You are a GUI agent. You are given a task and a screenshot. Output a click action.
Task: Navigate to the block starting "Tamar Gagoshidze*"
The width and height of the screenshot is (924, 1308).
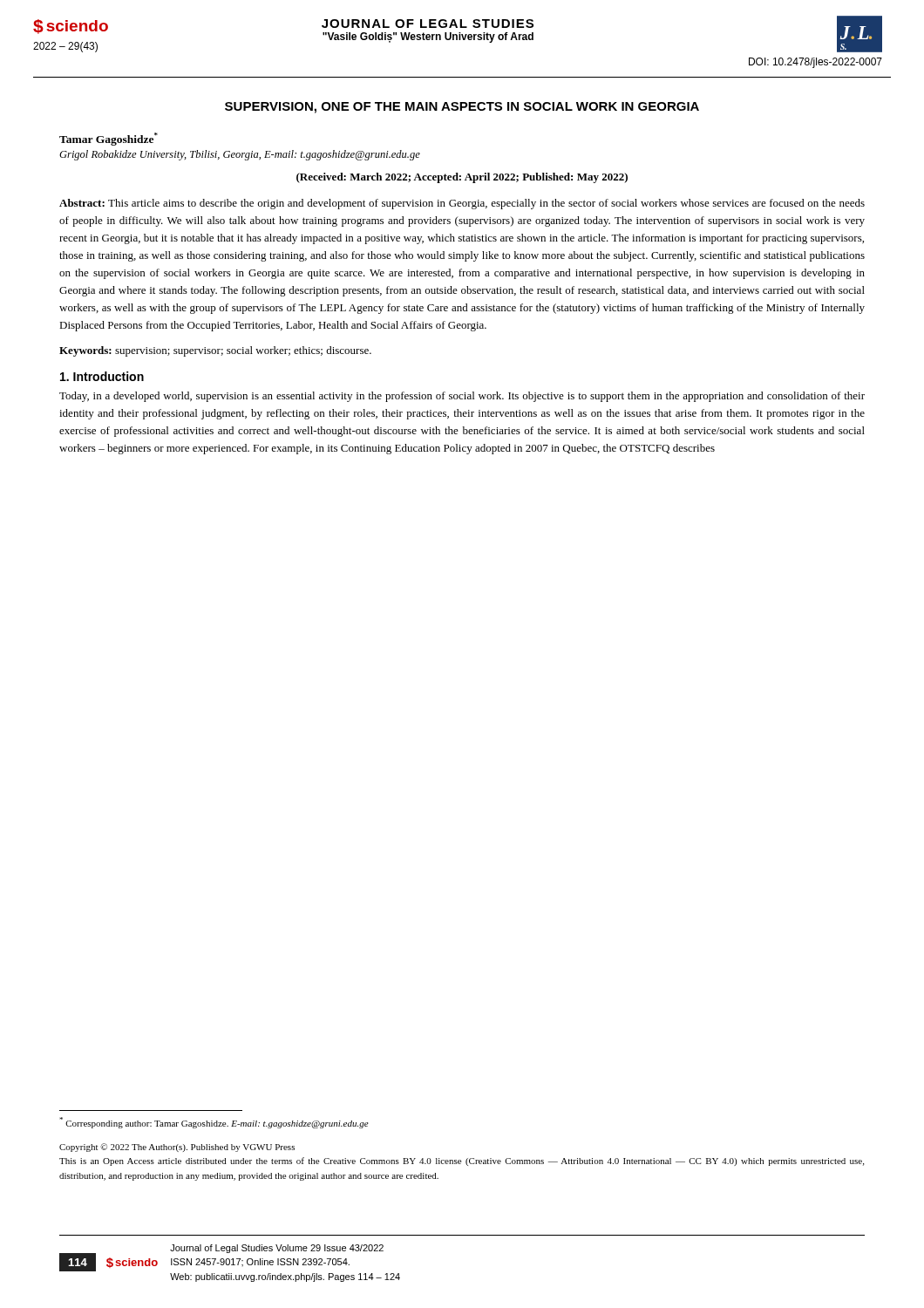(x=109, y=139)
